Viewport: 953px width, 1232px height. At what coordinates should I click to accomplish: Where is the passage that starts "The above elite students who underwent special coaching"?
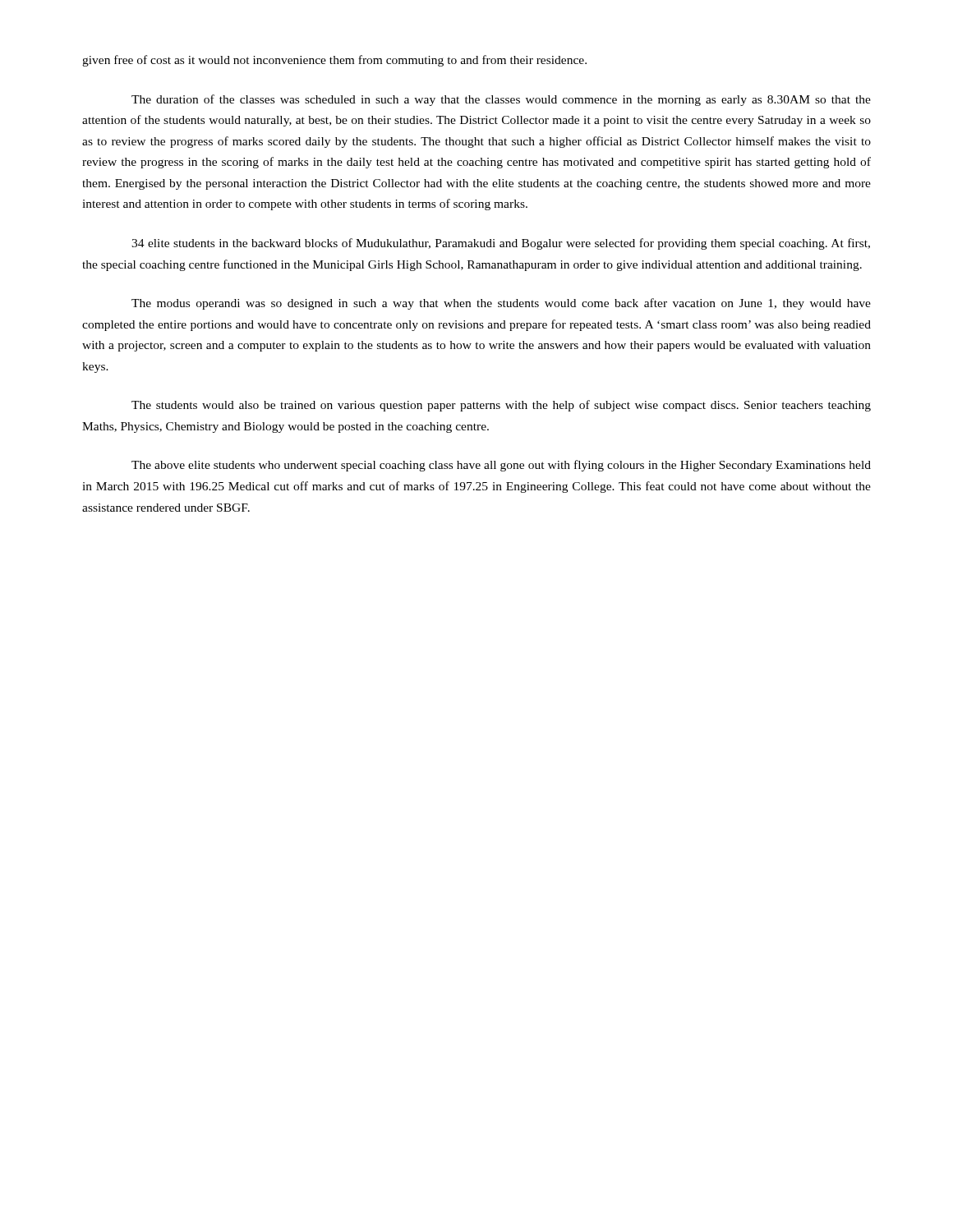476,486
